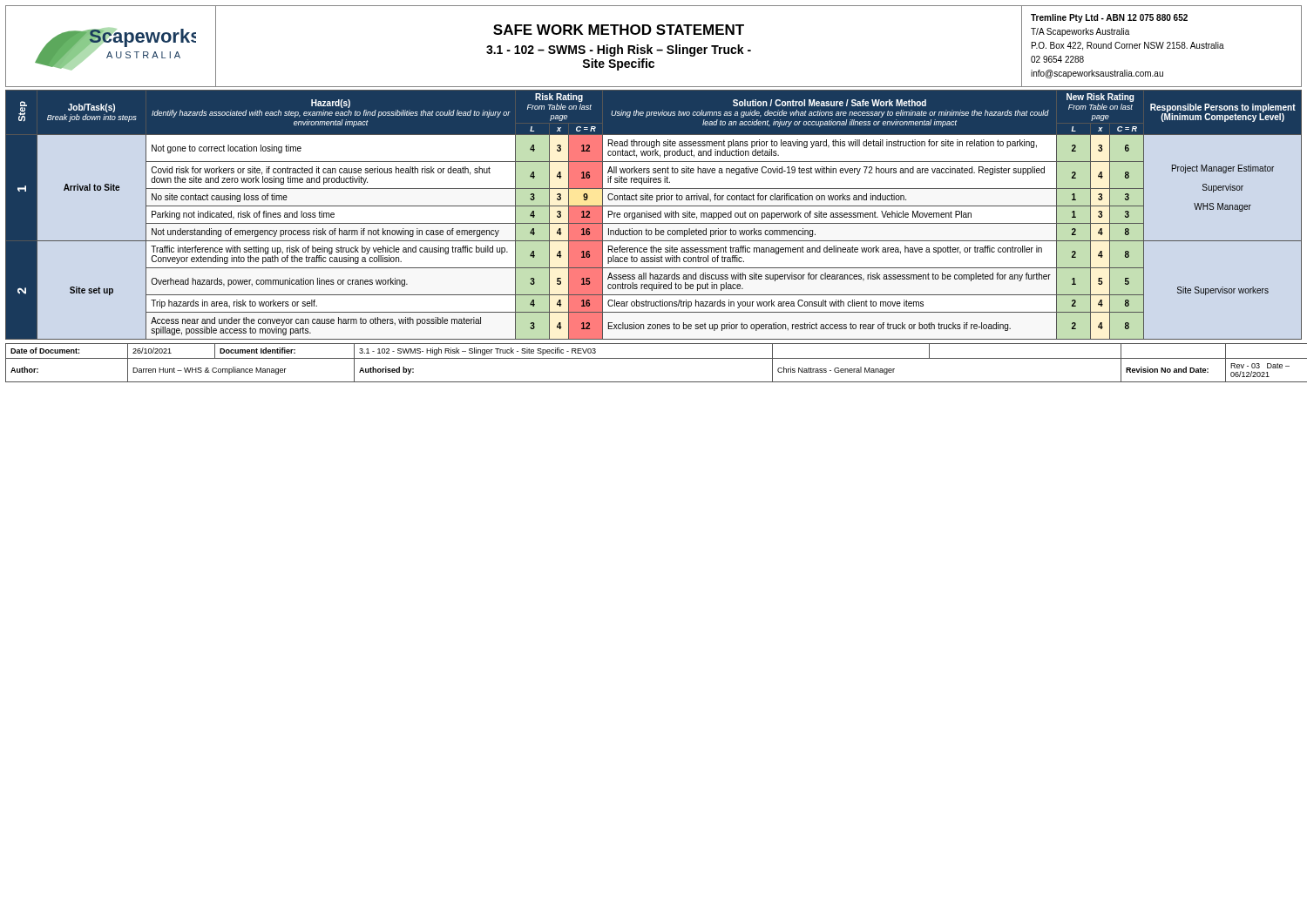Click on the table containing "Responsible Persons to implement (Minimum"
Image resolution: width=1307 pixels, height=924 pixels.
654,215
